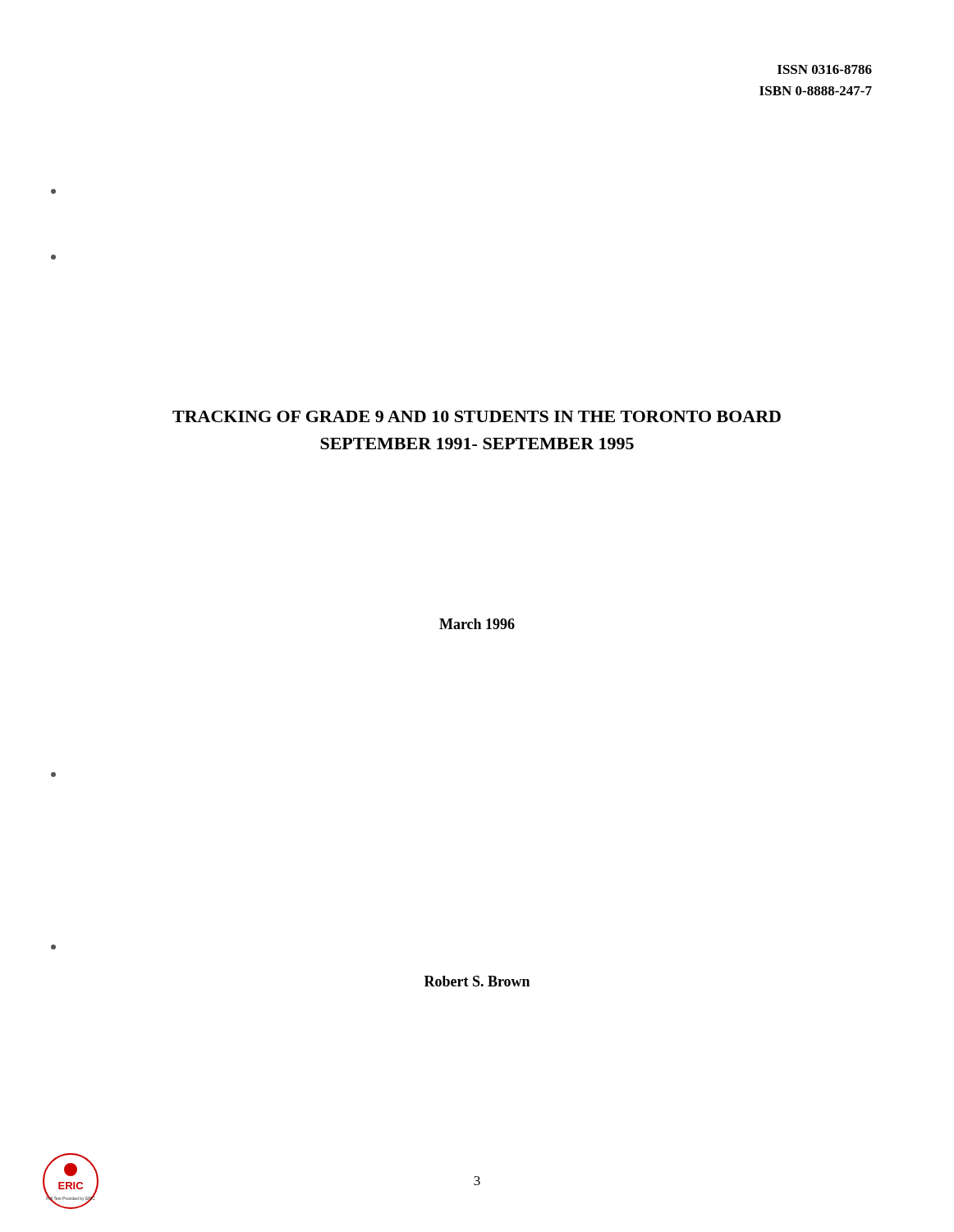
Task: Select the text that reads "Robert S. Brown"
Action: [x=477, y=981]
